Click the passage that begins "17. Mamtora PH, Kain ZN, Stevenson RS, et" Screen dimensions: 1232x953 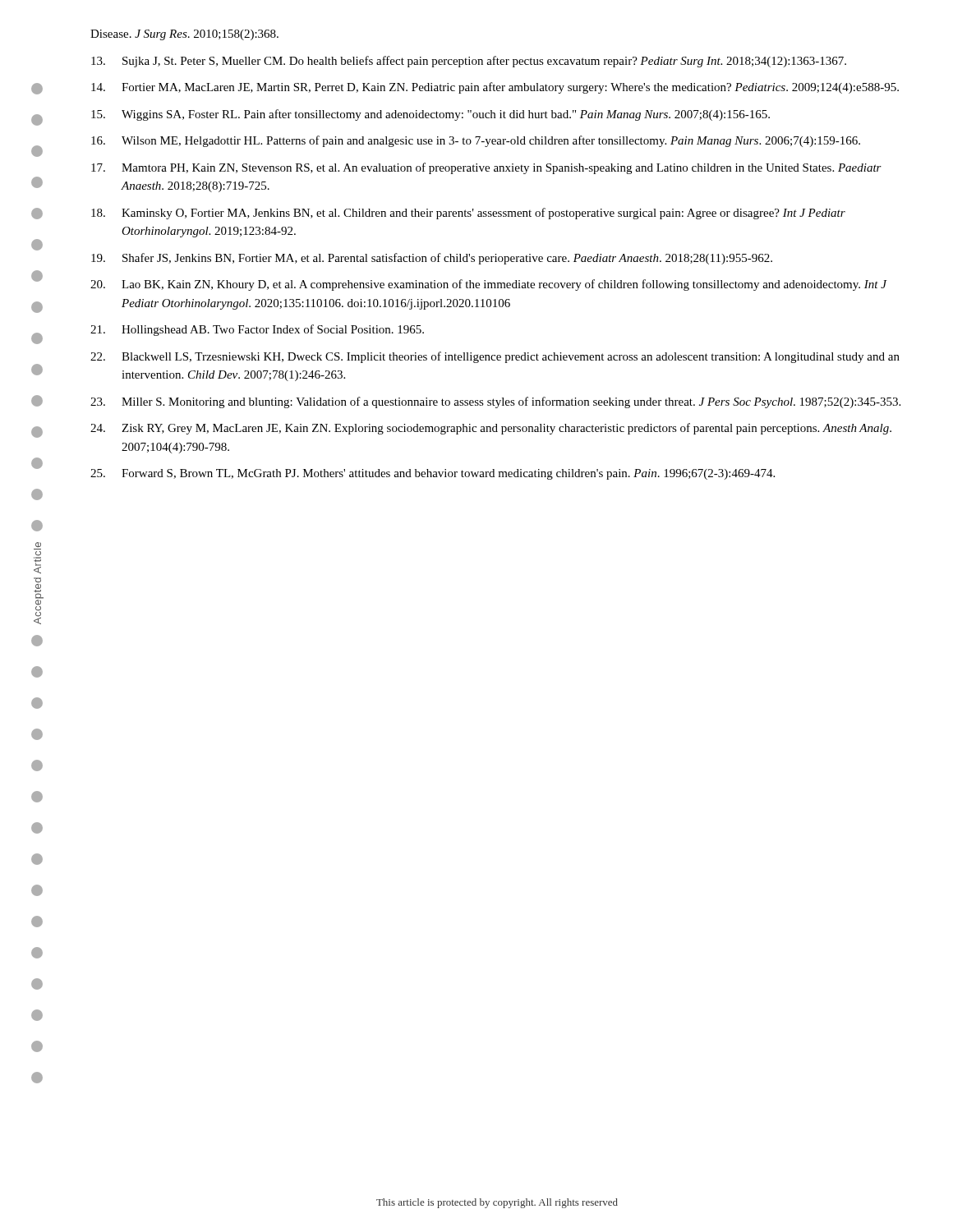click(497, 177)
